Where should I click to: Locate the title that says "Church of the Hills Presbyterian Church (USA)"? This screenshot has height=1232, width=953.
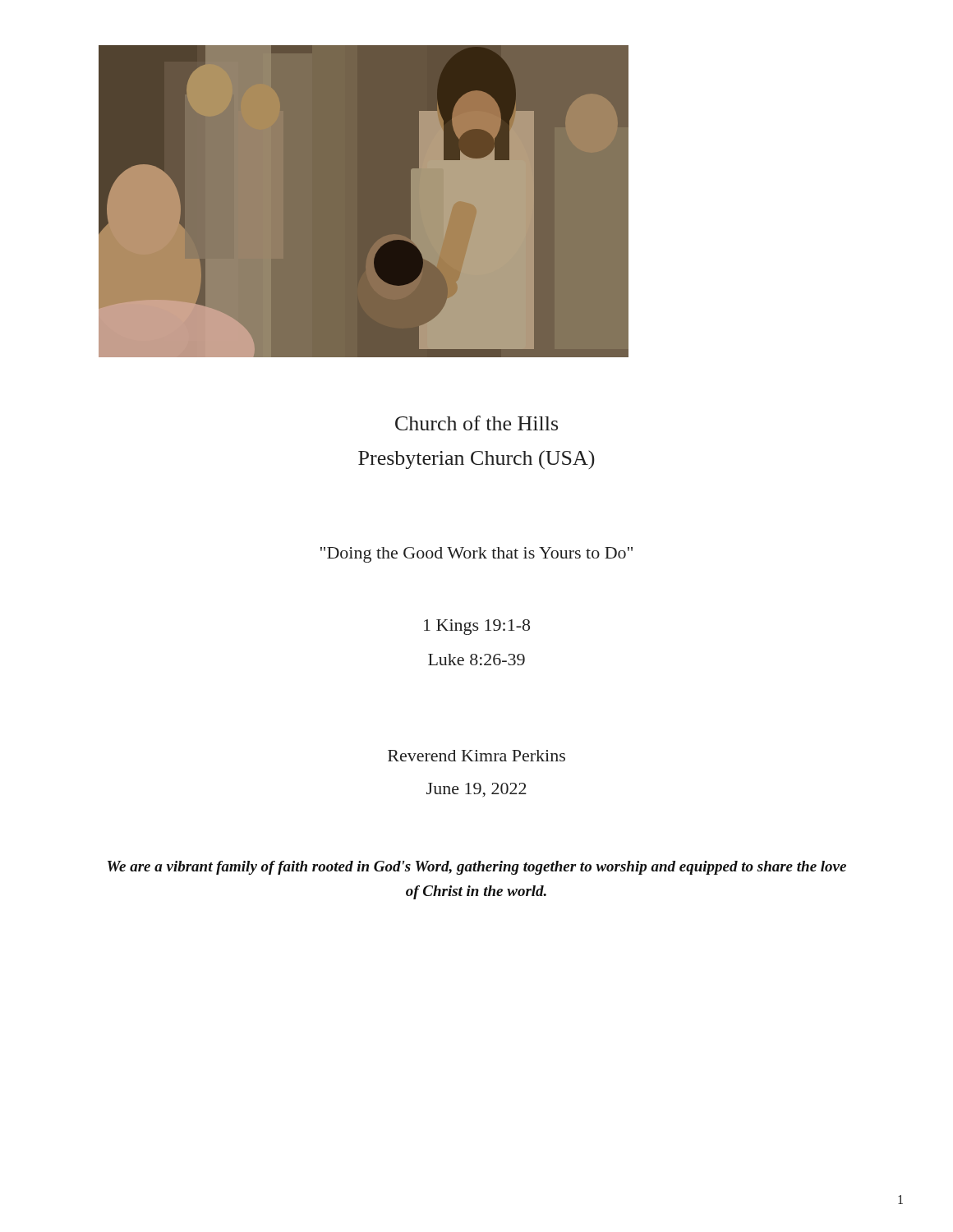click(x=476, y=441)
